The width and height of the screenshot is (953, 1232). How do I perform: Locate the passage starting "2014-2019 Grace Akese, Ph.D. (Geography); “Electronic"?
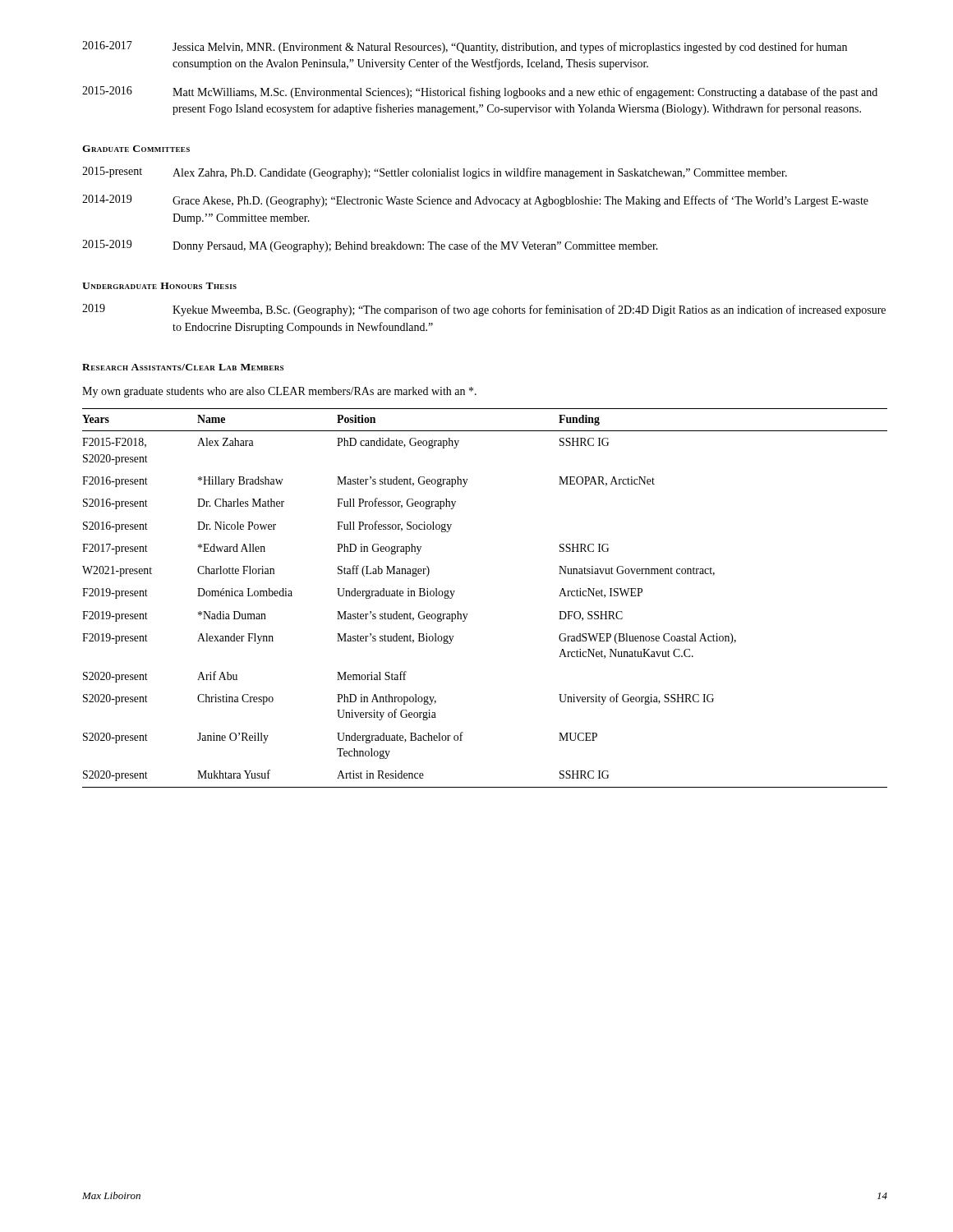pyautogui.click(x=485, y=210)
